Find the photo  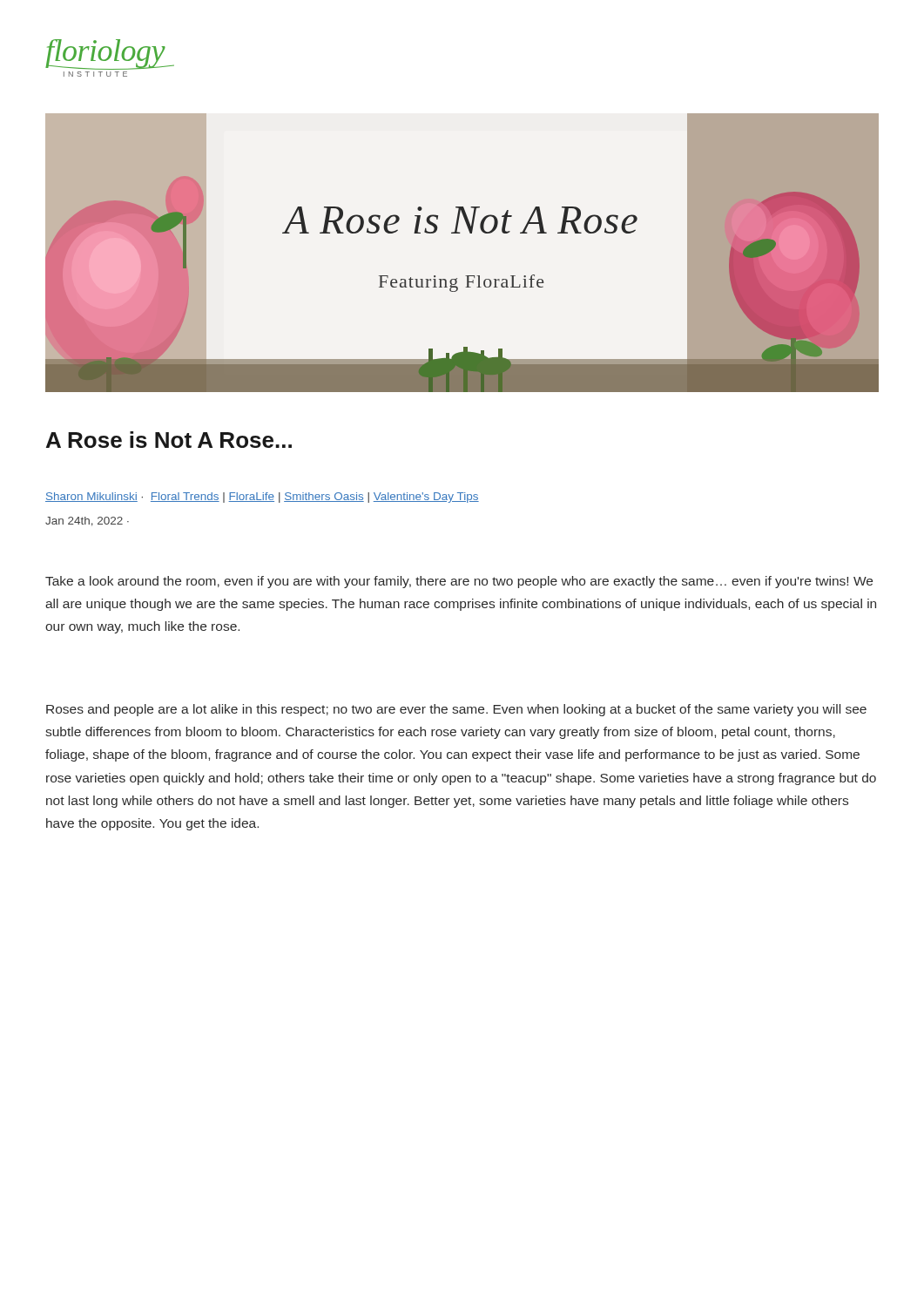(462, 253)
